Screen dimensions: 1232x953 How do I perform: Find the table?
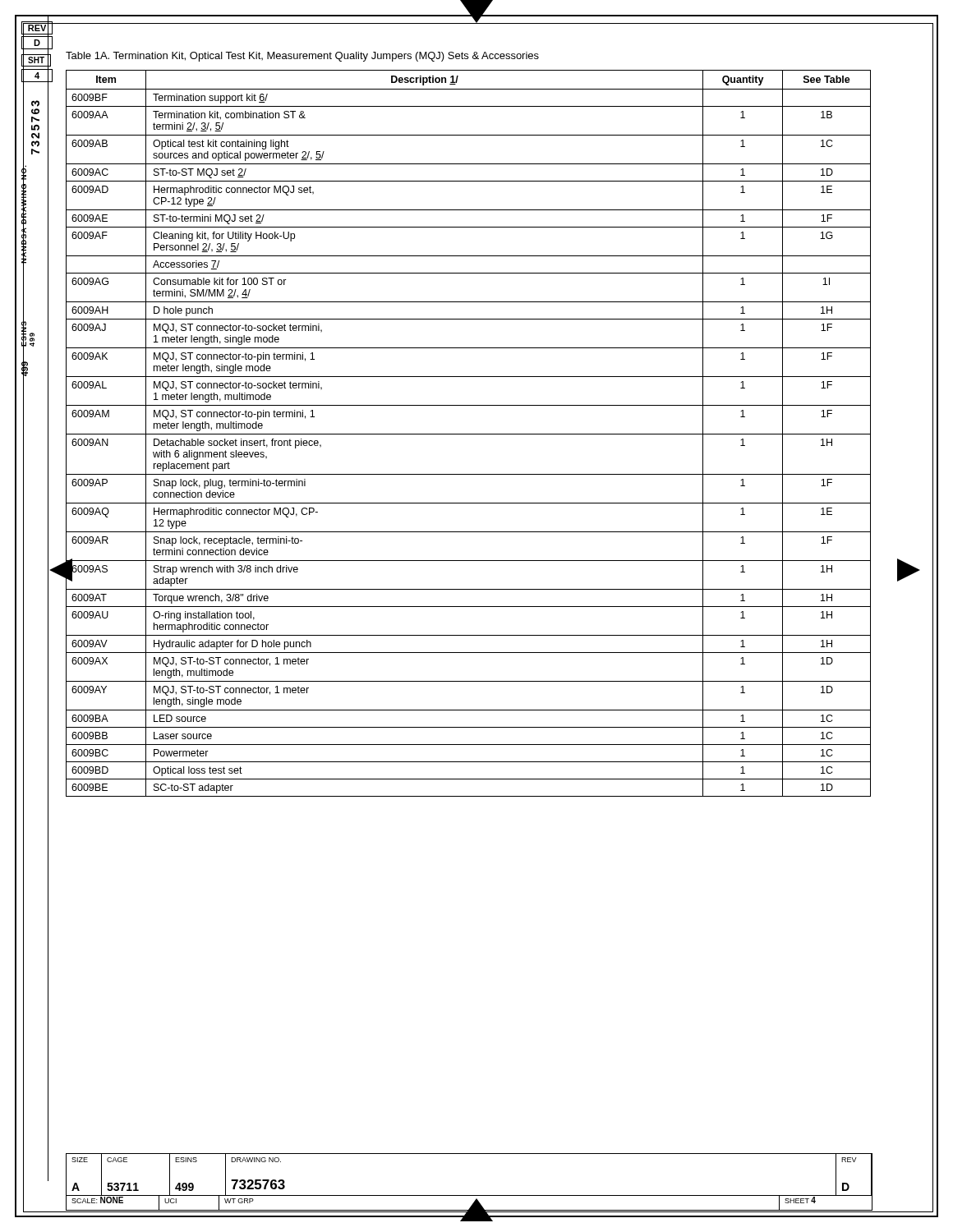[x=468, y=433]
